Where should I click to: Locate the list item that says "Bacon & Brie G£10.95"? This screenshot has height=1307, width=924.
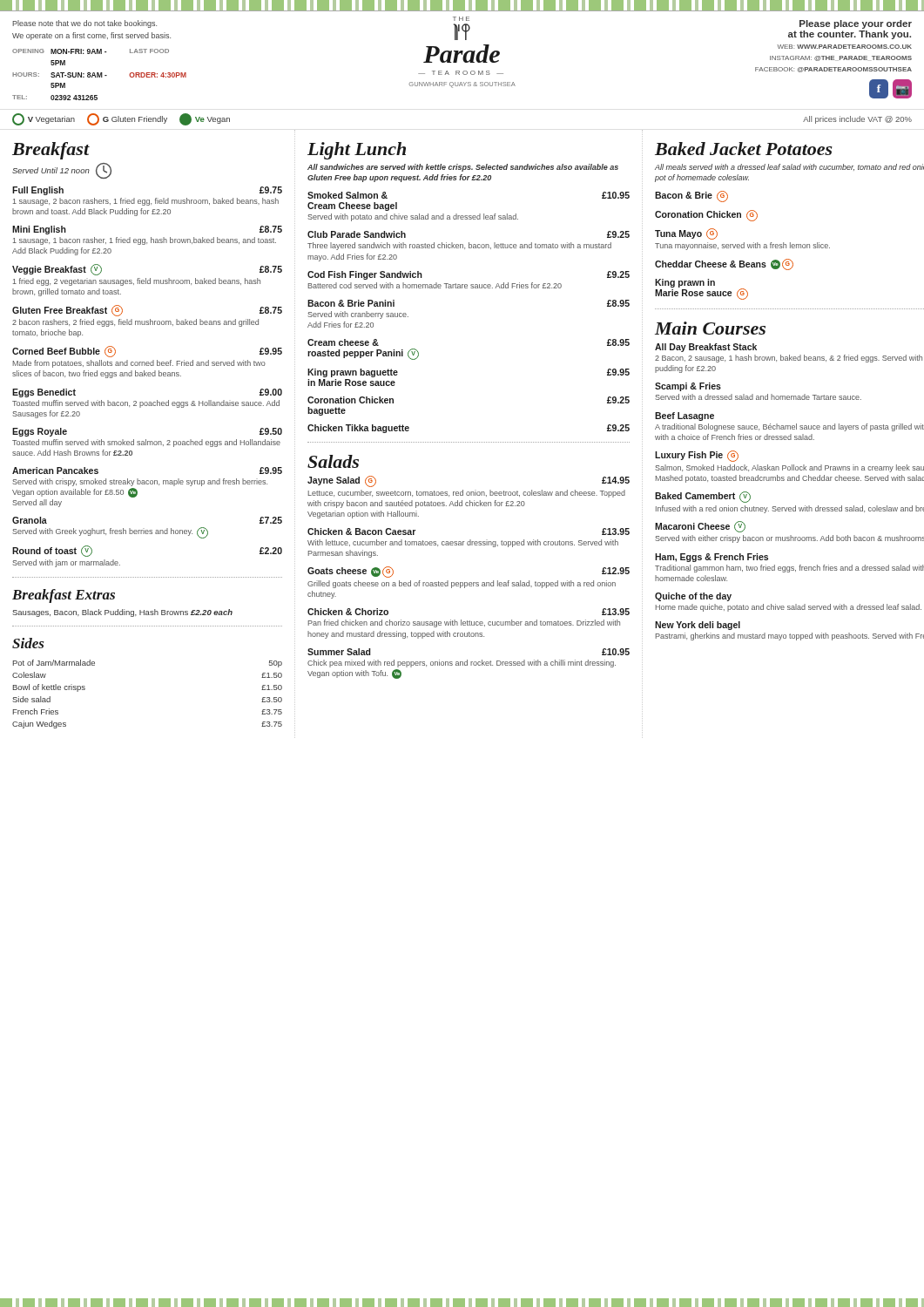(691, 196)
